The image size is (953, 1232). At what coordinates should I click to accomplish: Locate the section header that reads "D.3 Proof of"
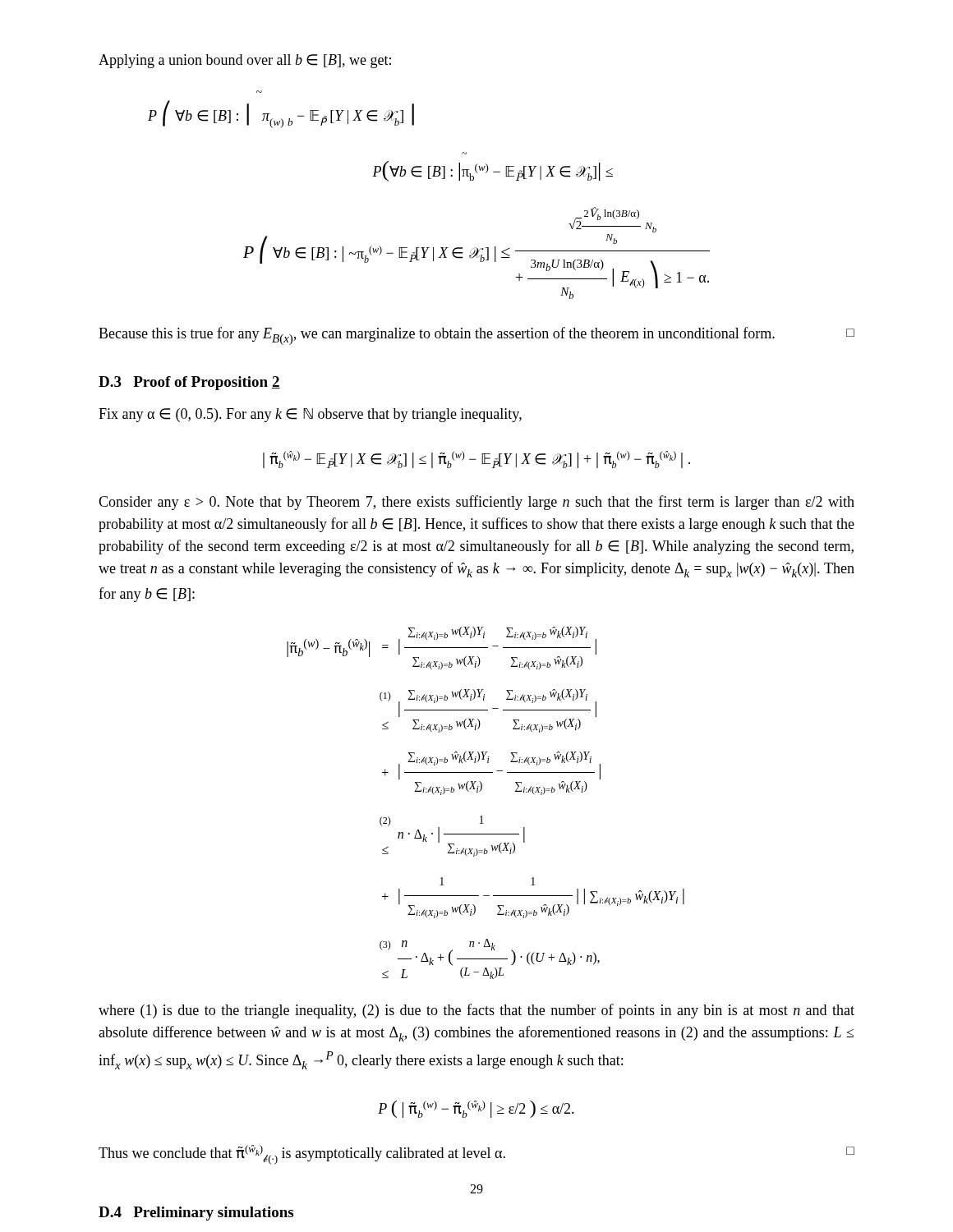point(189,383)
